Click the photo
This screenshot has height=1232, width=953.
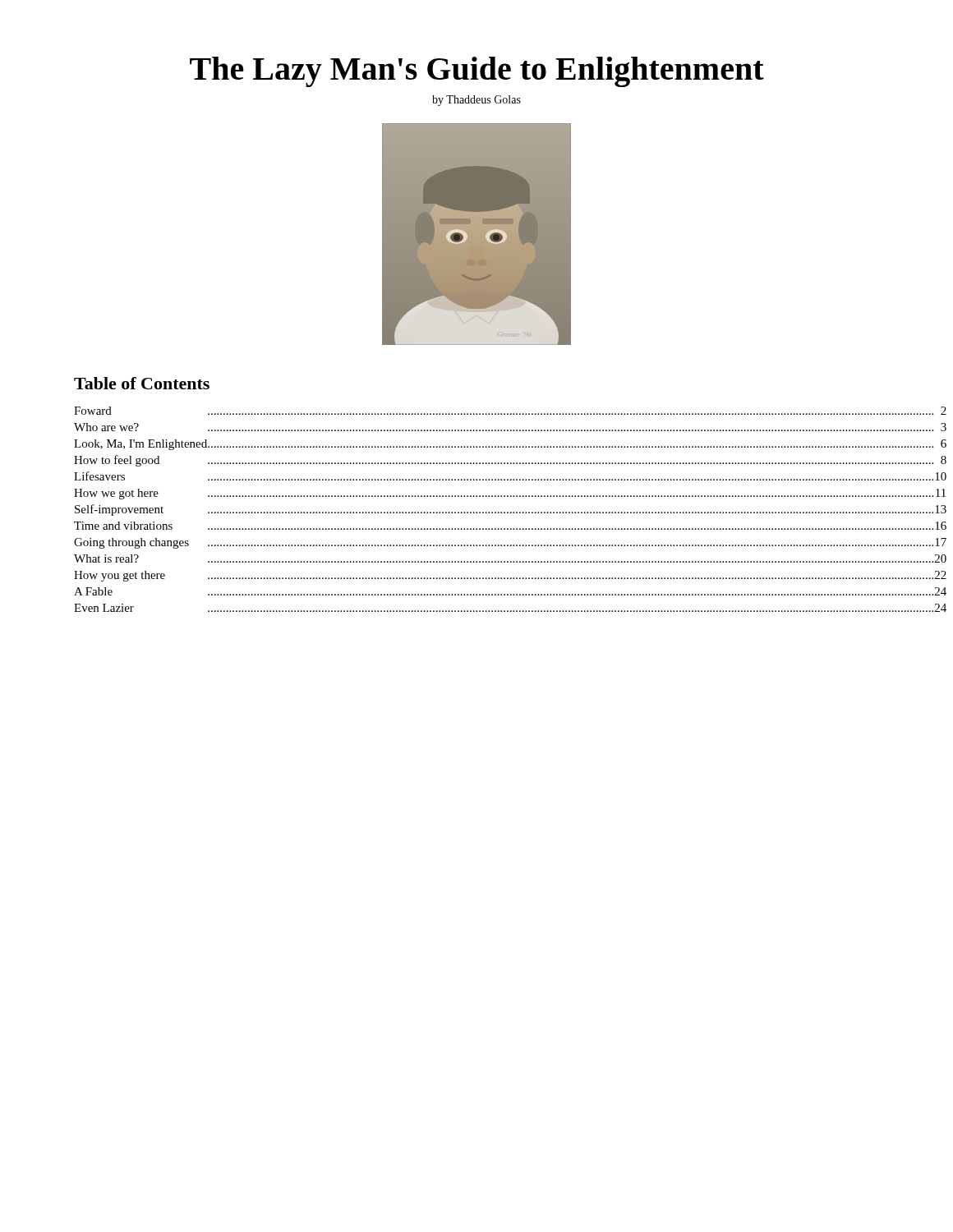tap(476, 236)
